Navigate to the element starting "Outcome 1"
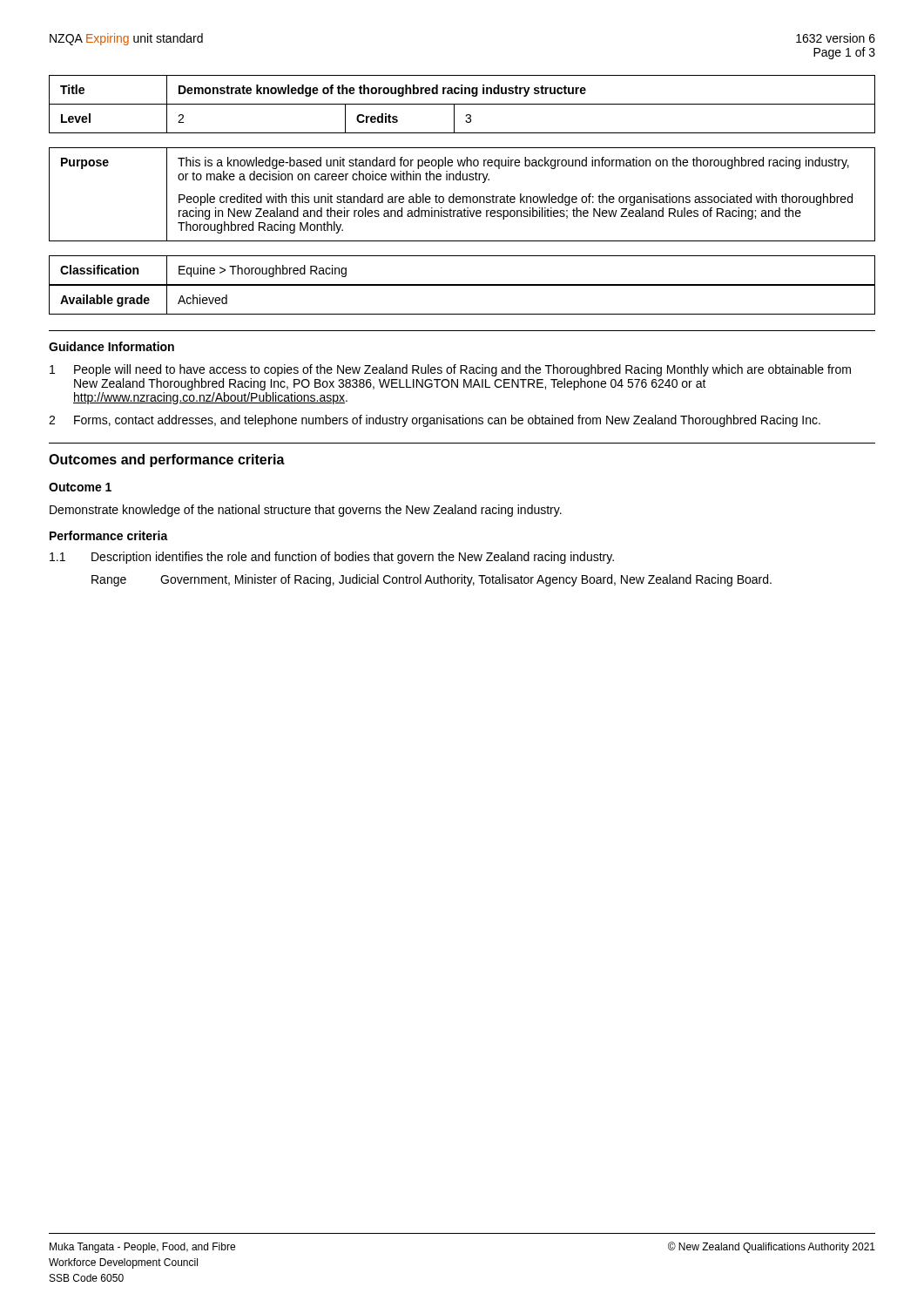Viewport: 924px width, 1307px height. [x=80, y=487]
